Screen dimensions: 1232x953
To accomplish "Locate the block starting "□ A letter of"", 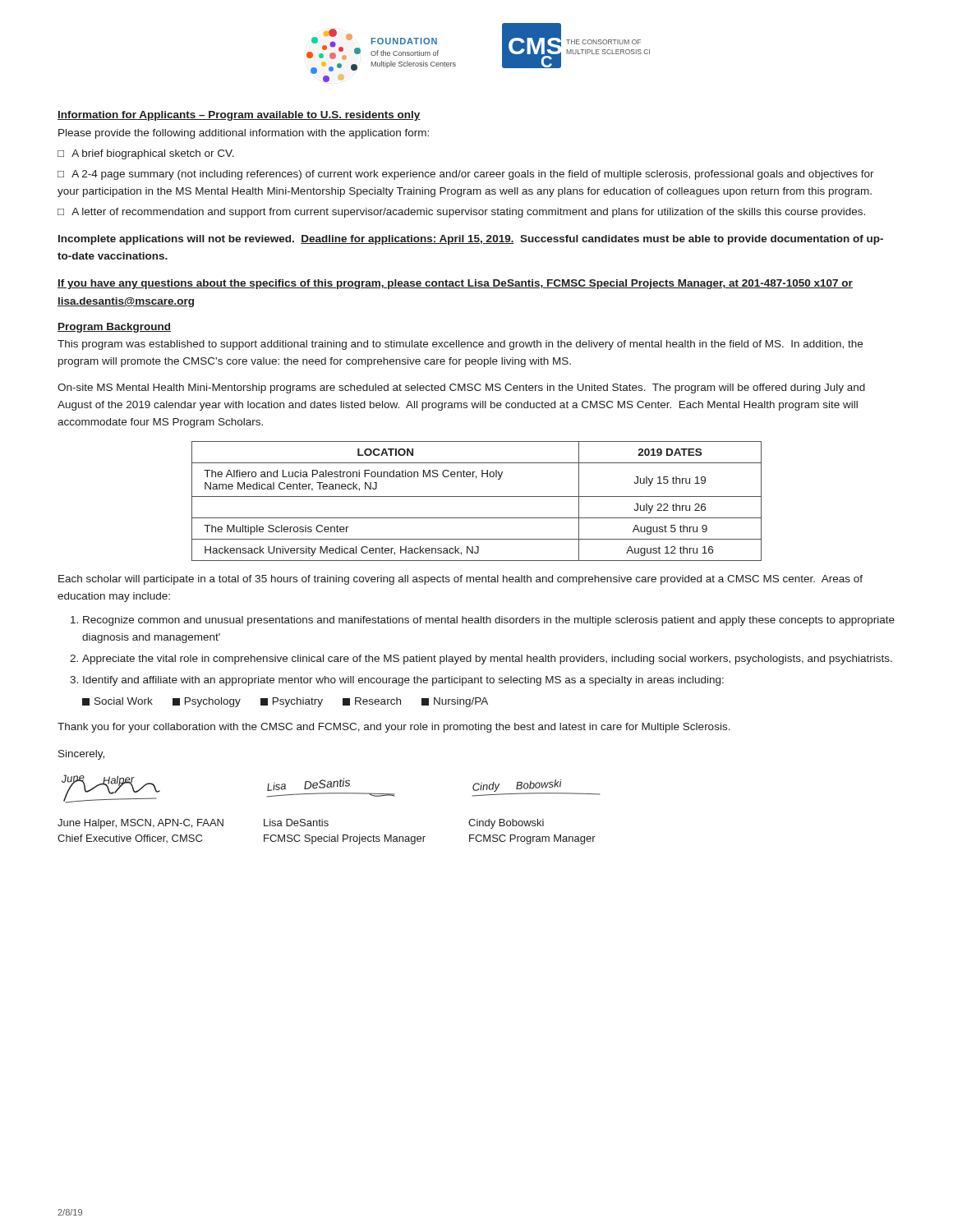I will coord(462,211).
